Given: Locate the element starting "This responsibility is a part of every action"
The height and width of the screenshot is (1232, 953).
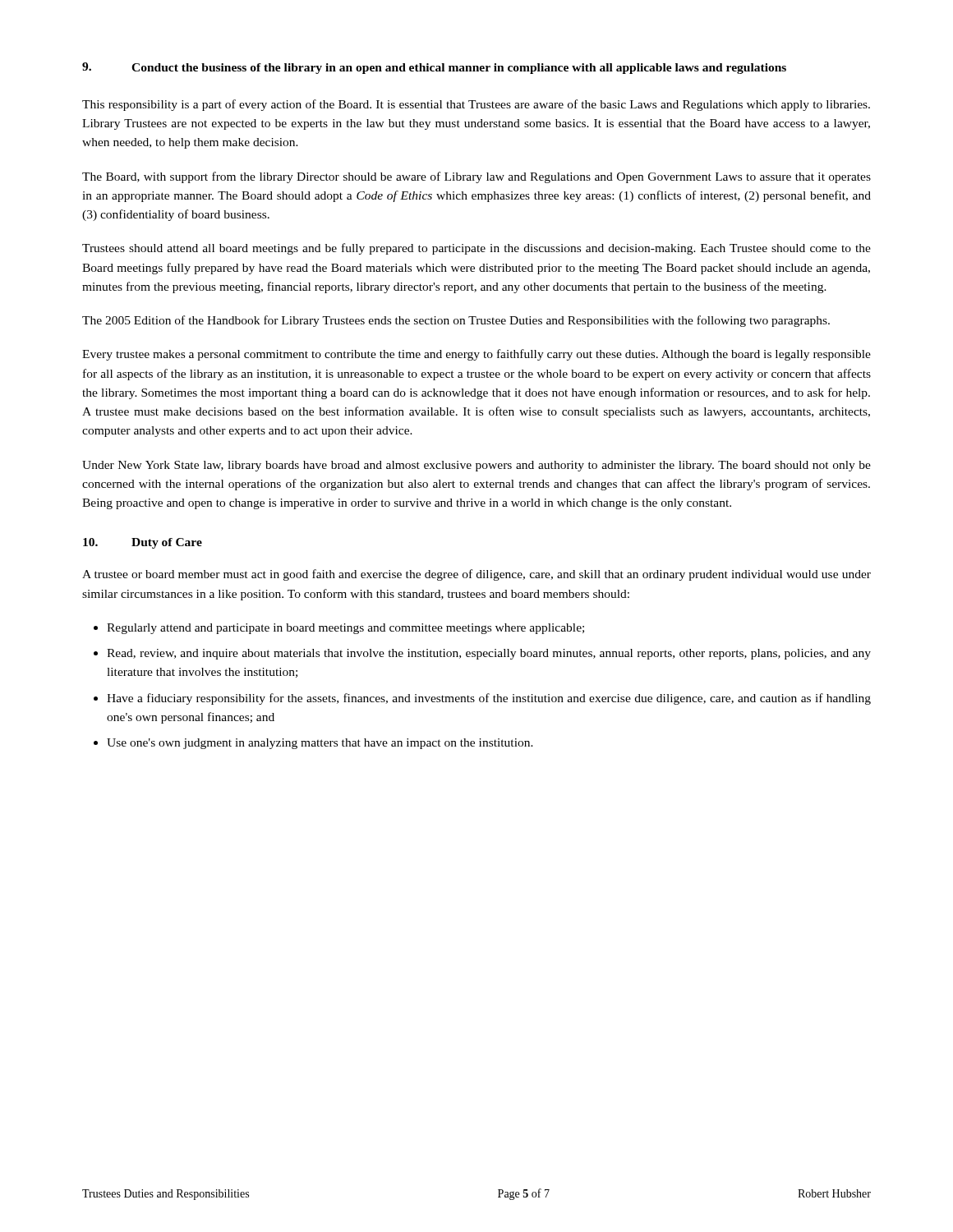Looking at the screenshot, I should pyautogui.click(x=476, y=123).
